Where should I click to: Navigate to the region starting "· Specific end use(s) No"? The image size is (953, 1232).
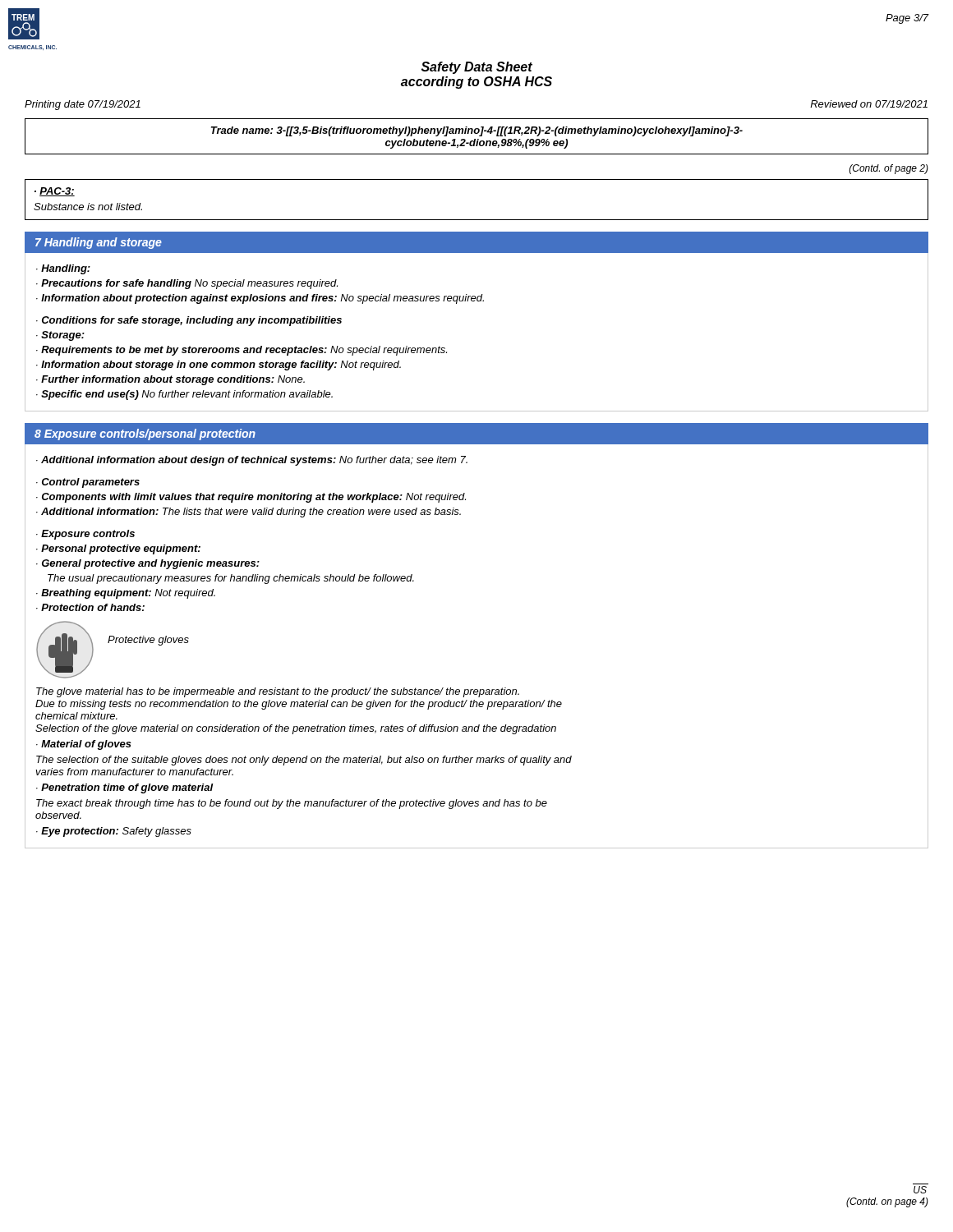click(185, 394)
